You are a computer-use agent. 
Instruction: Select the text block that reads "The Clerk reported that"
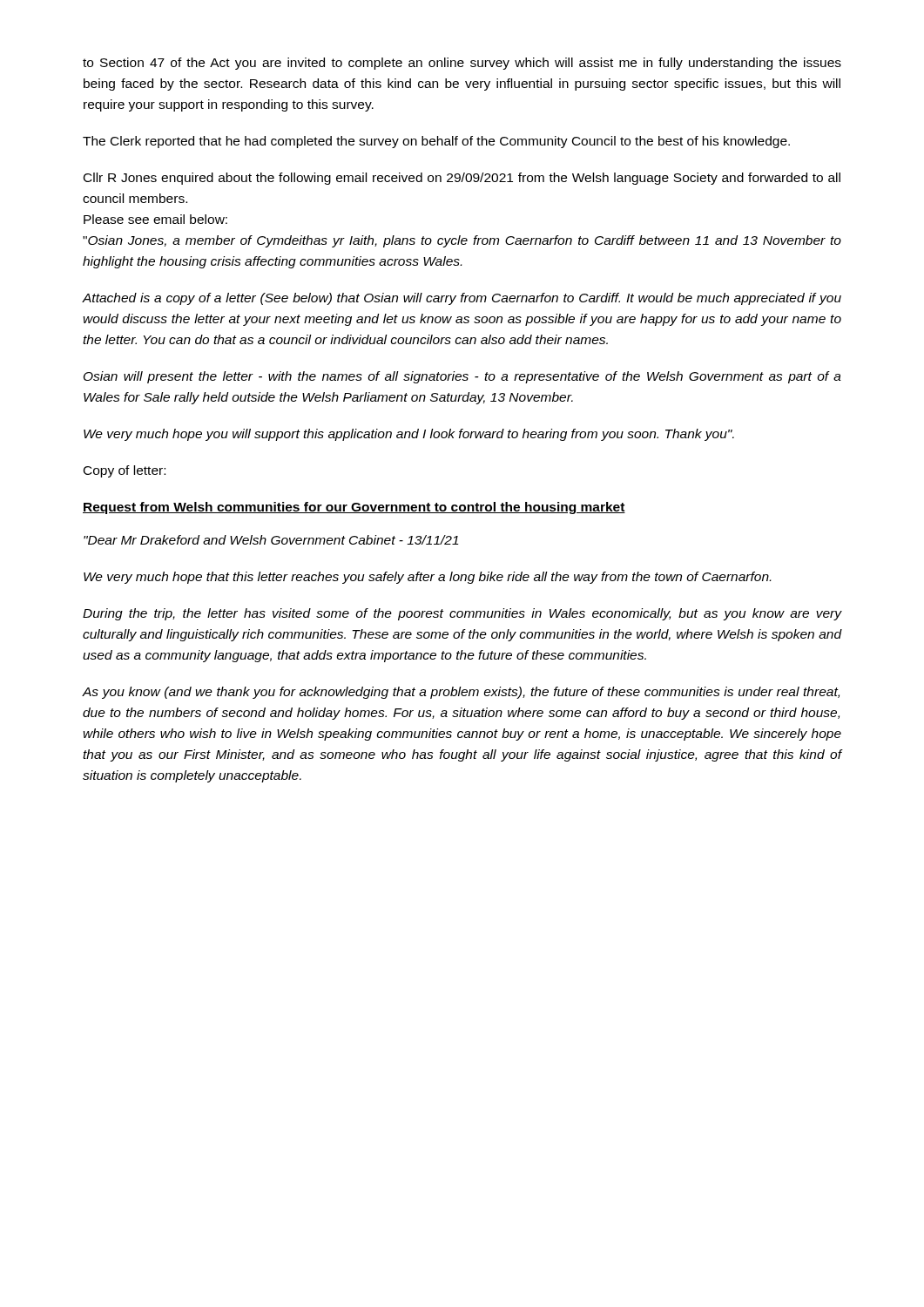point(437,141)
